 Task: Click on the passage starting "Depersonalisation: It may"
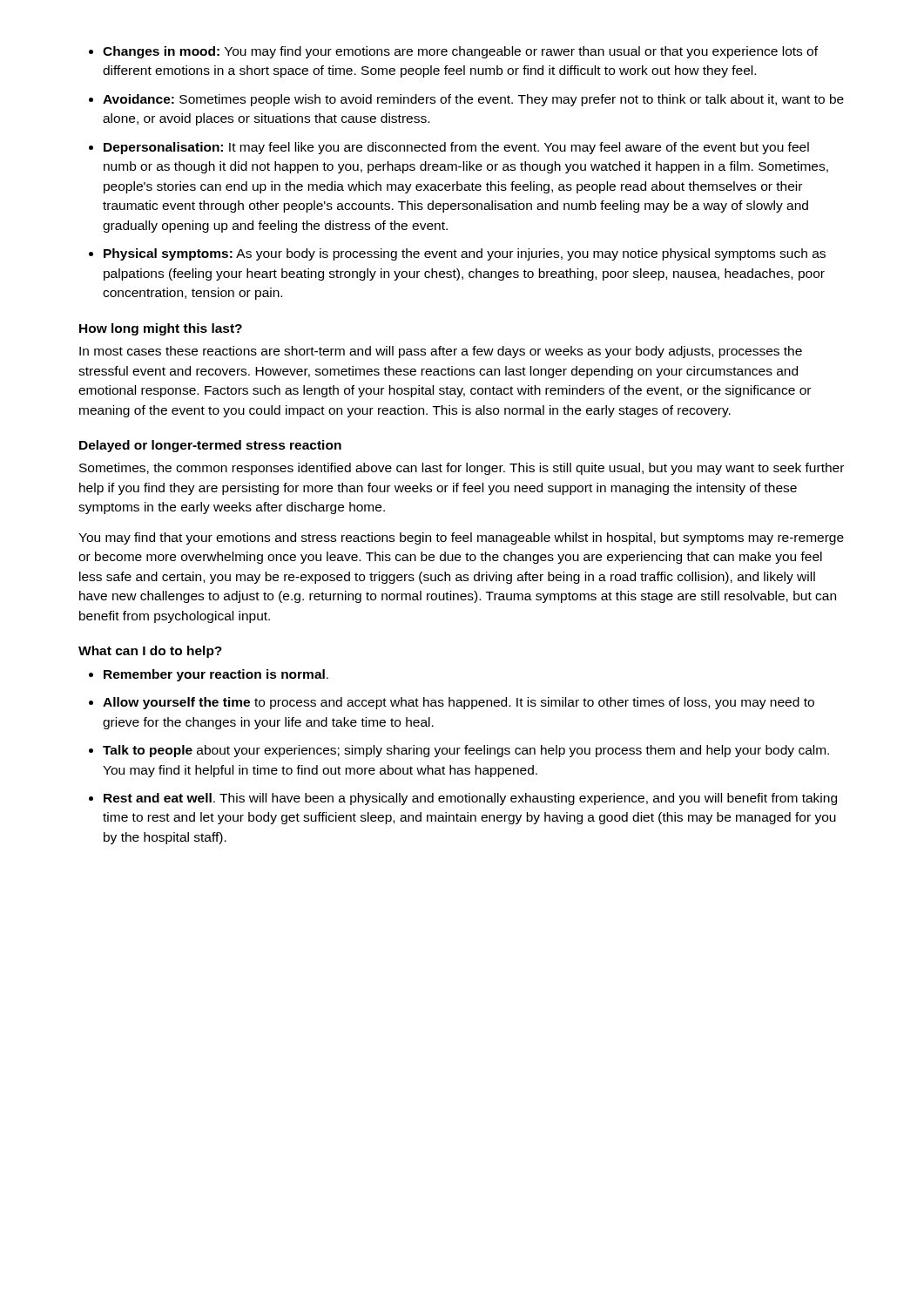[466, 186]
